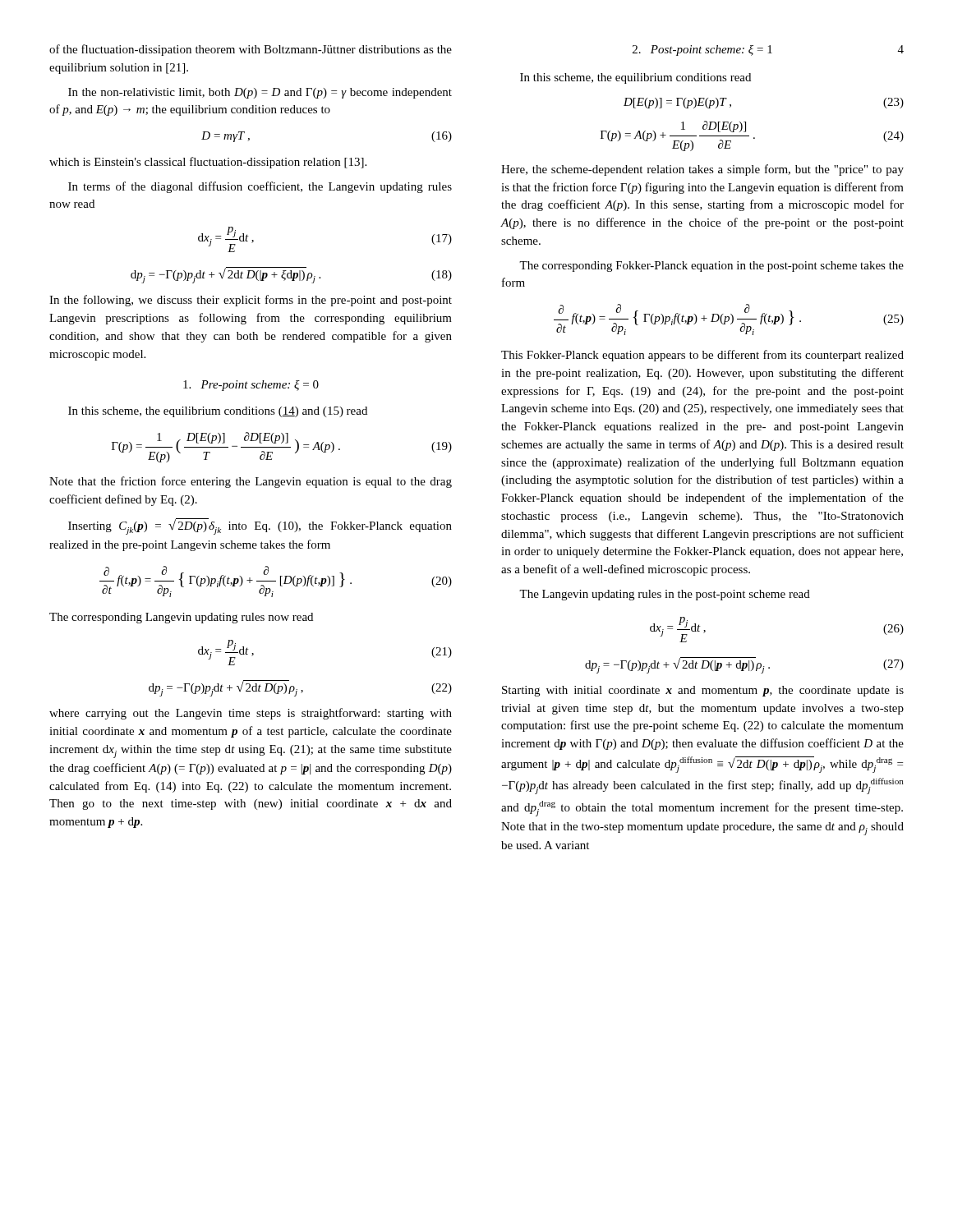The height and width of the screenshot is (1232, 953).
Task: Locate the passage starting "dxj = pjEdt , (17)"
Action: click(251, 239)
